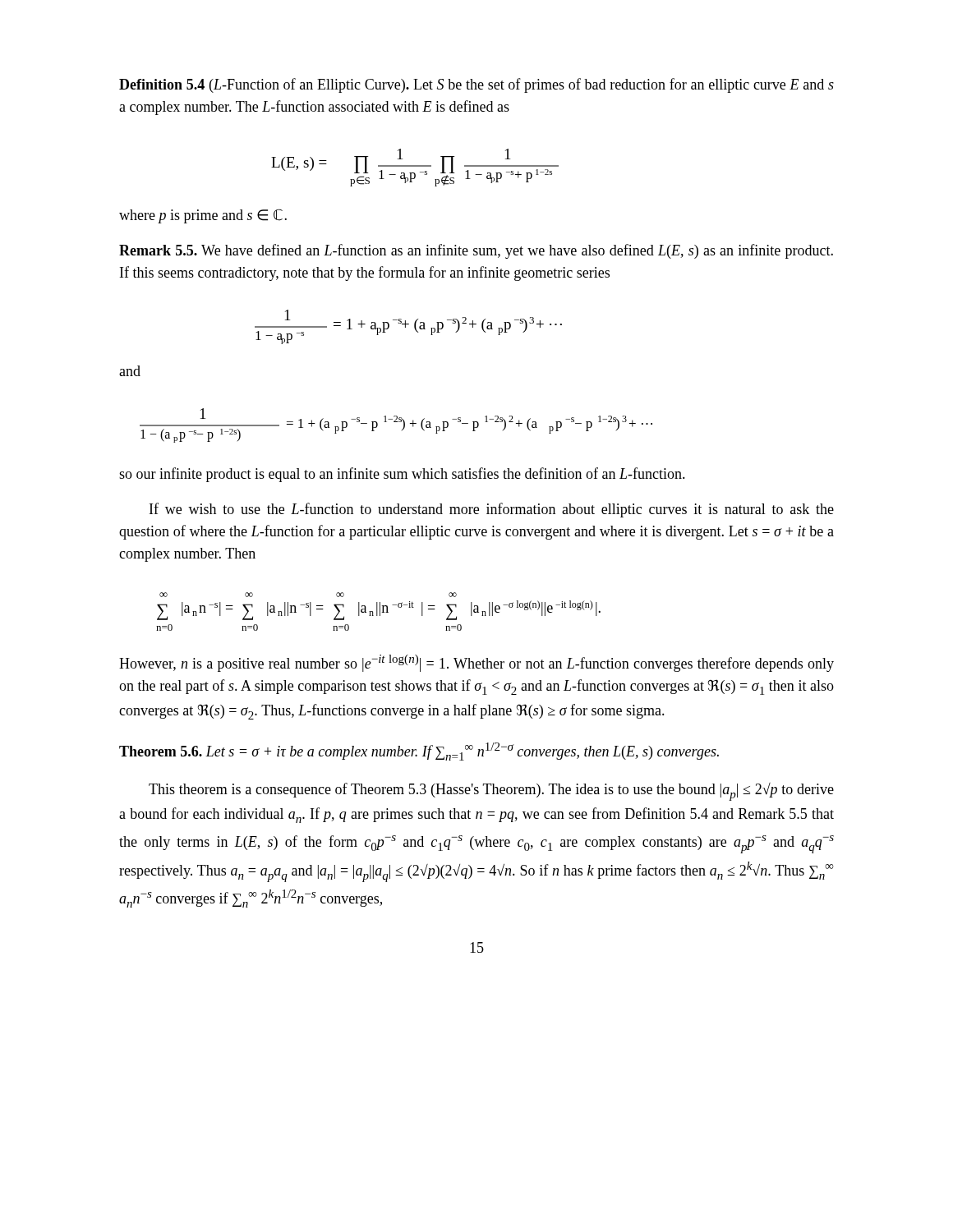
Task: Find the block on this page that starts "However, n is a positive real number"
Action: pos(476,687)
